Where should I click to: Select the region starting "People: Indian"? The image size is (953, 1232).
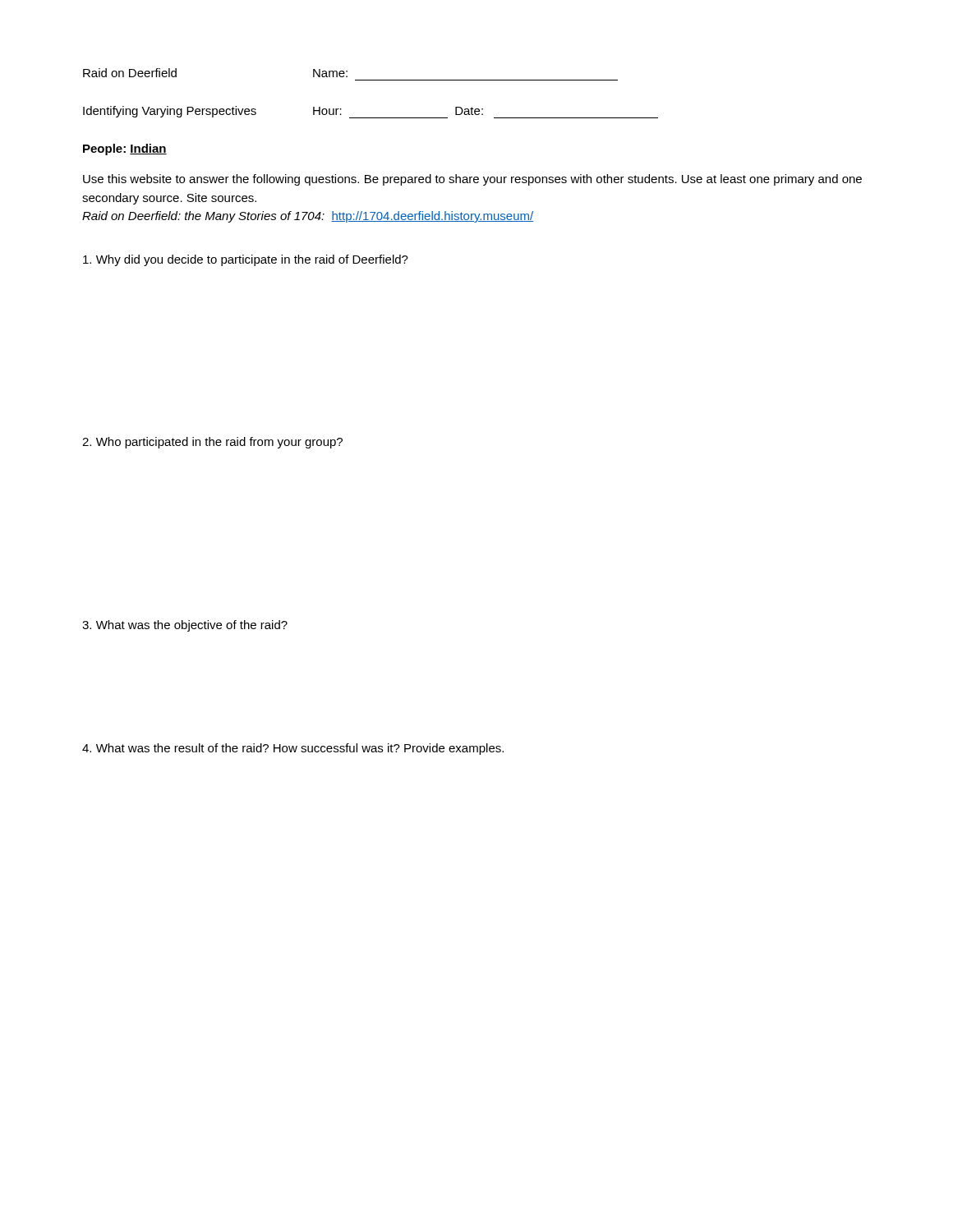point(124,148)
